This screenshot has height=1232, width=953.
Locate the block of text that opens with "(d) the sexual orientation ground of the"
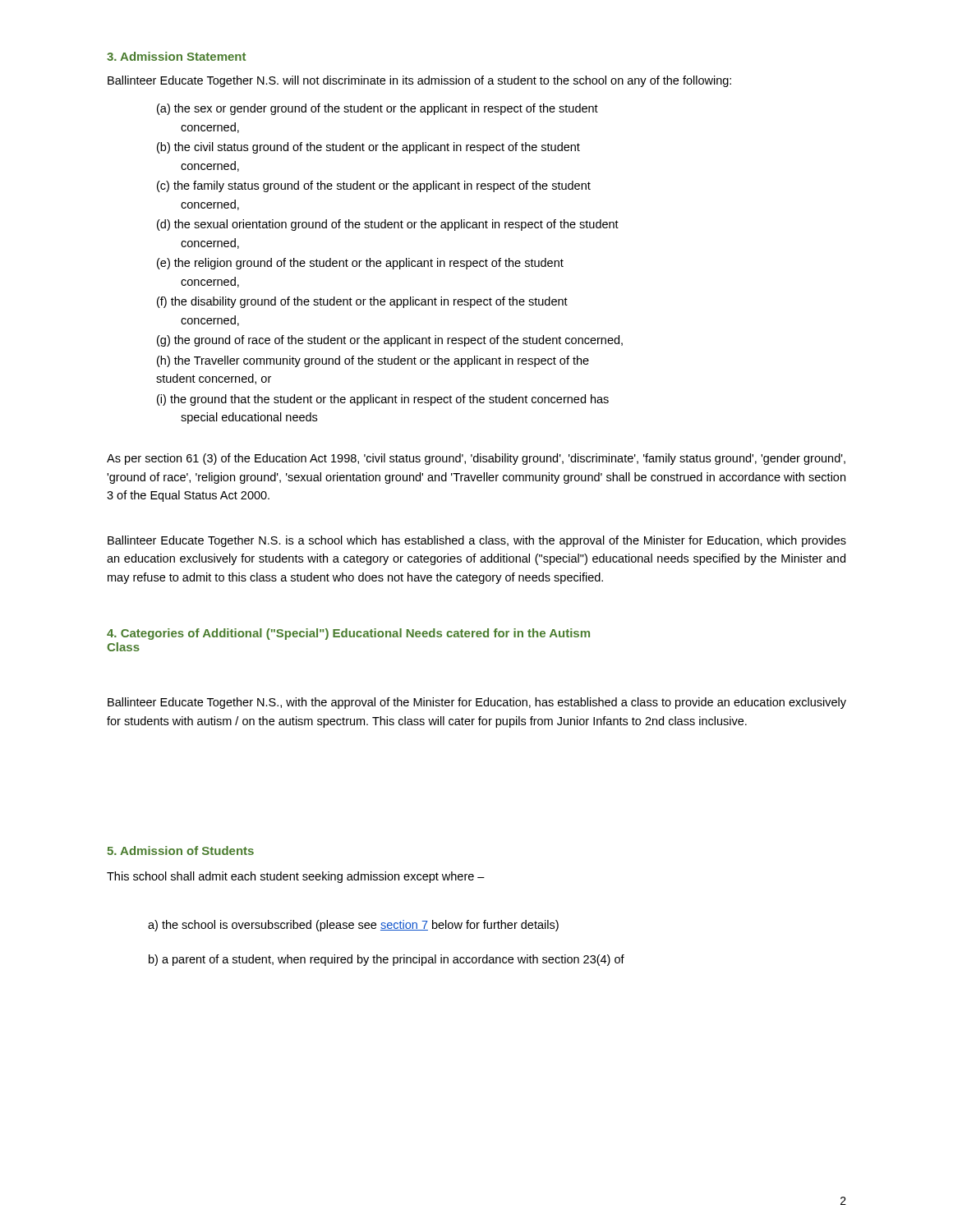[387, 235]
